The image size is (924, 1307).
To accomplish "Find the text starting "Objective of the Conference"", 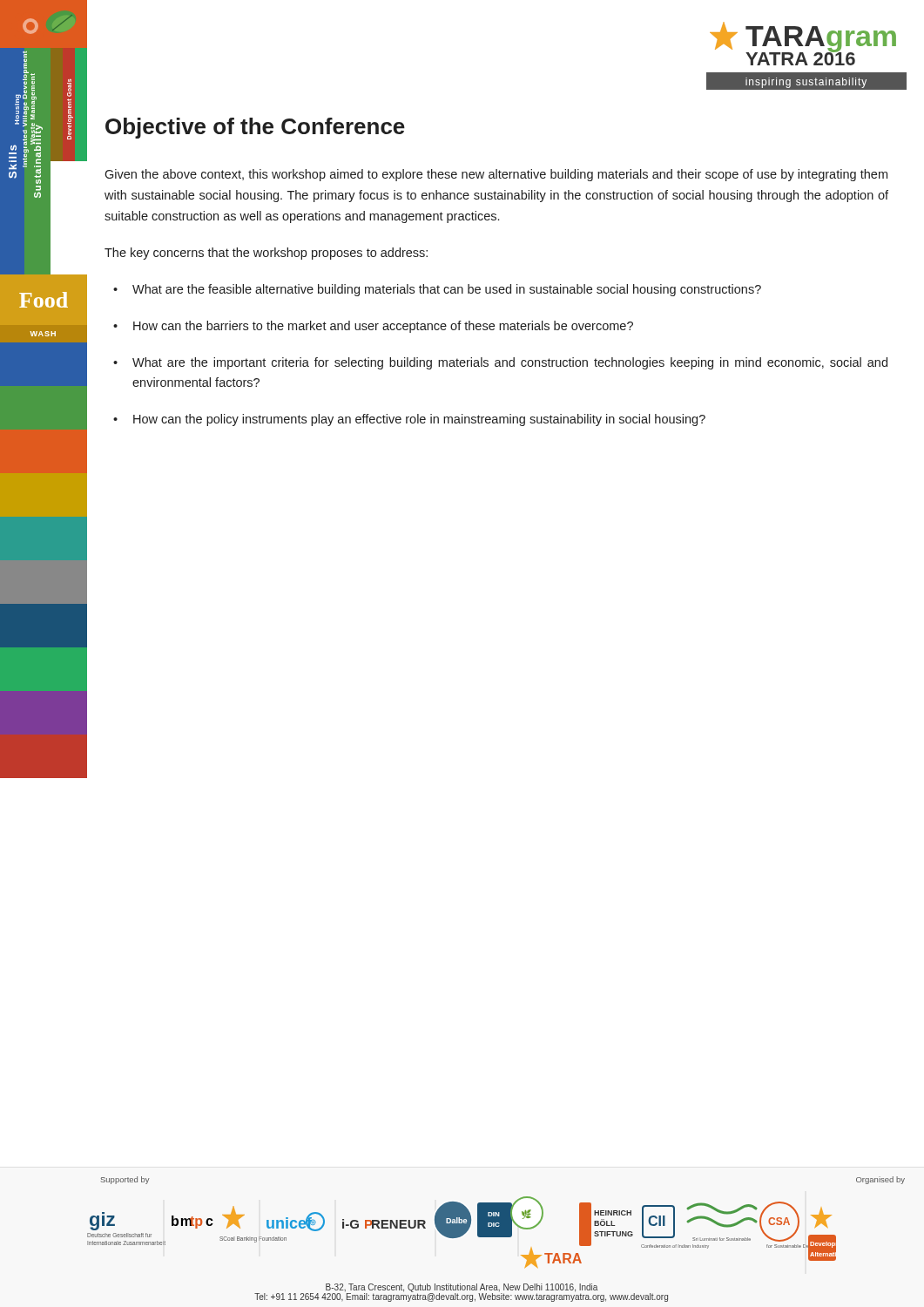I will coord(255,126).
